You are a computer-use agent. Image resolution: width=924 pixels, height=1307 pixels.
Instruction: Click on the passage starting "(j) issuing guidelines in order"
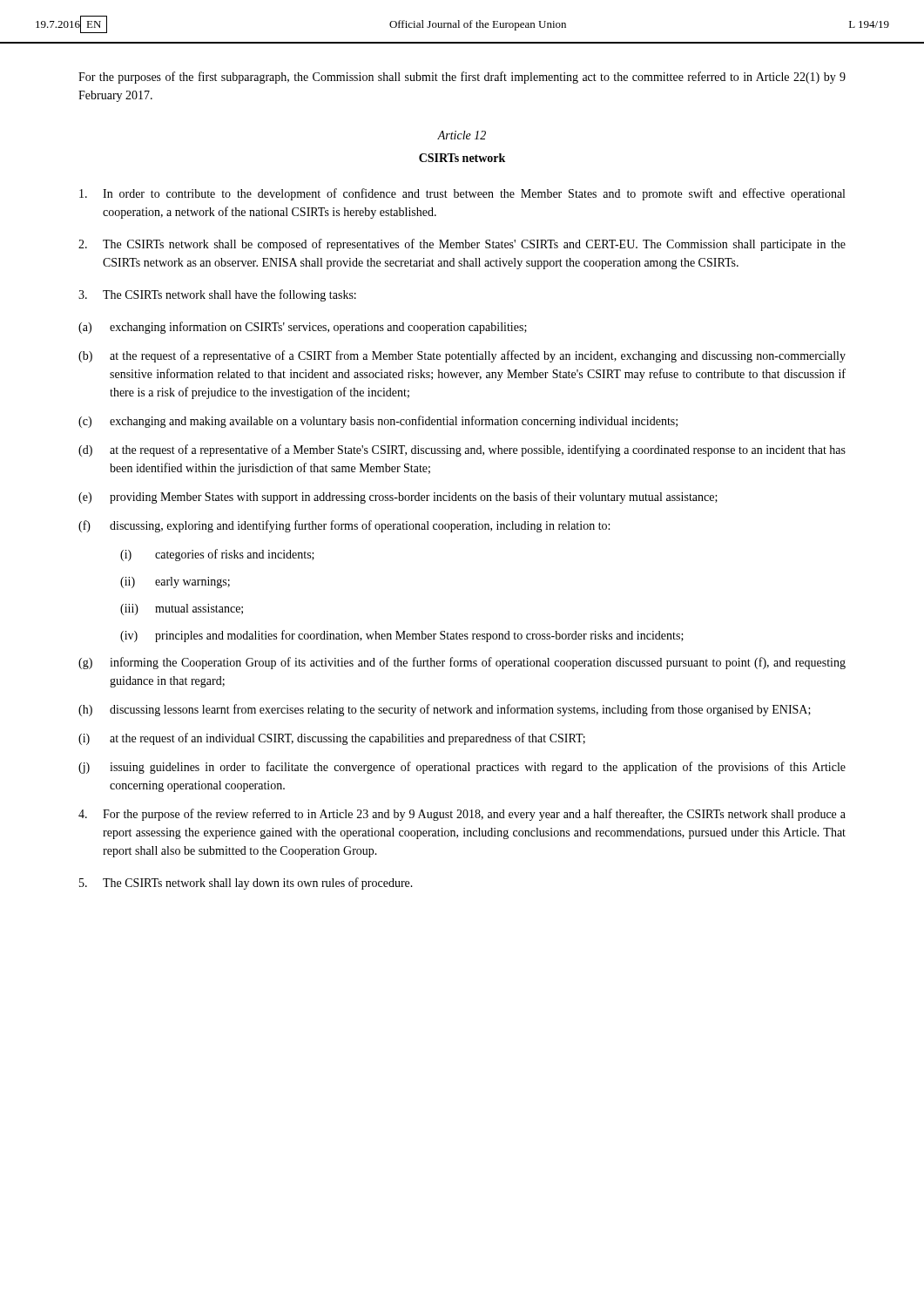tap(462, 776)
